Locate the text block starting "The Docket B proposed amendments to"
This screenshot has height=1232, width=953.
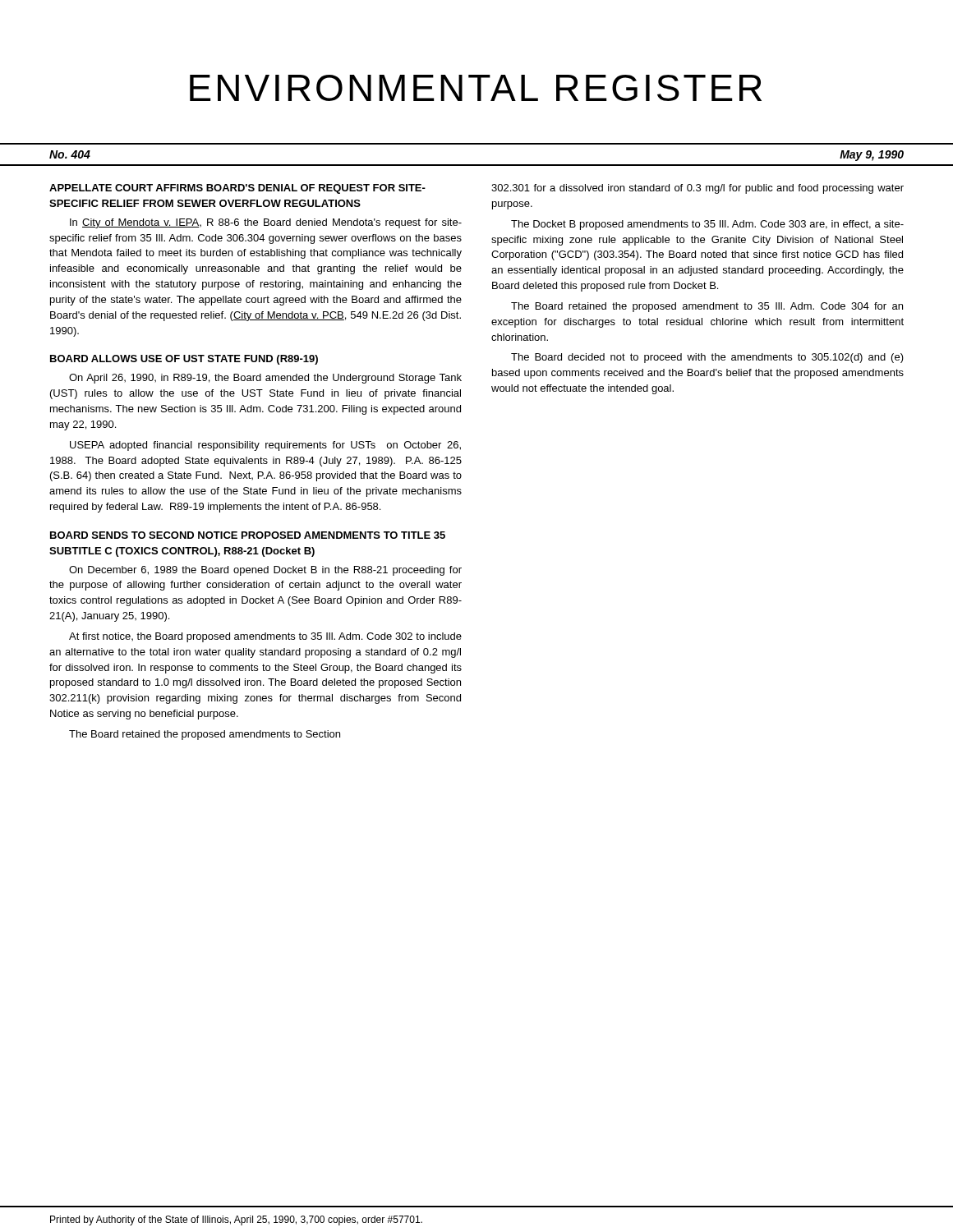coord(698,255)
